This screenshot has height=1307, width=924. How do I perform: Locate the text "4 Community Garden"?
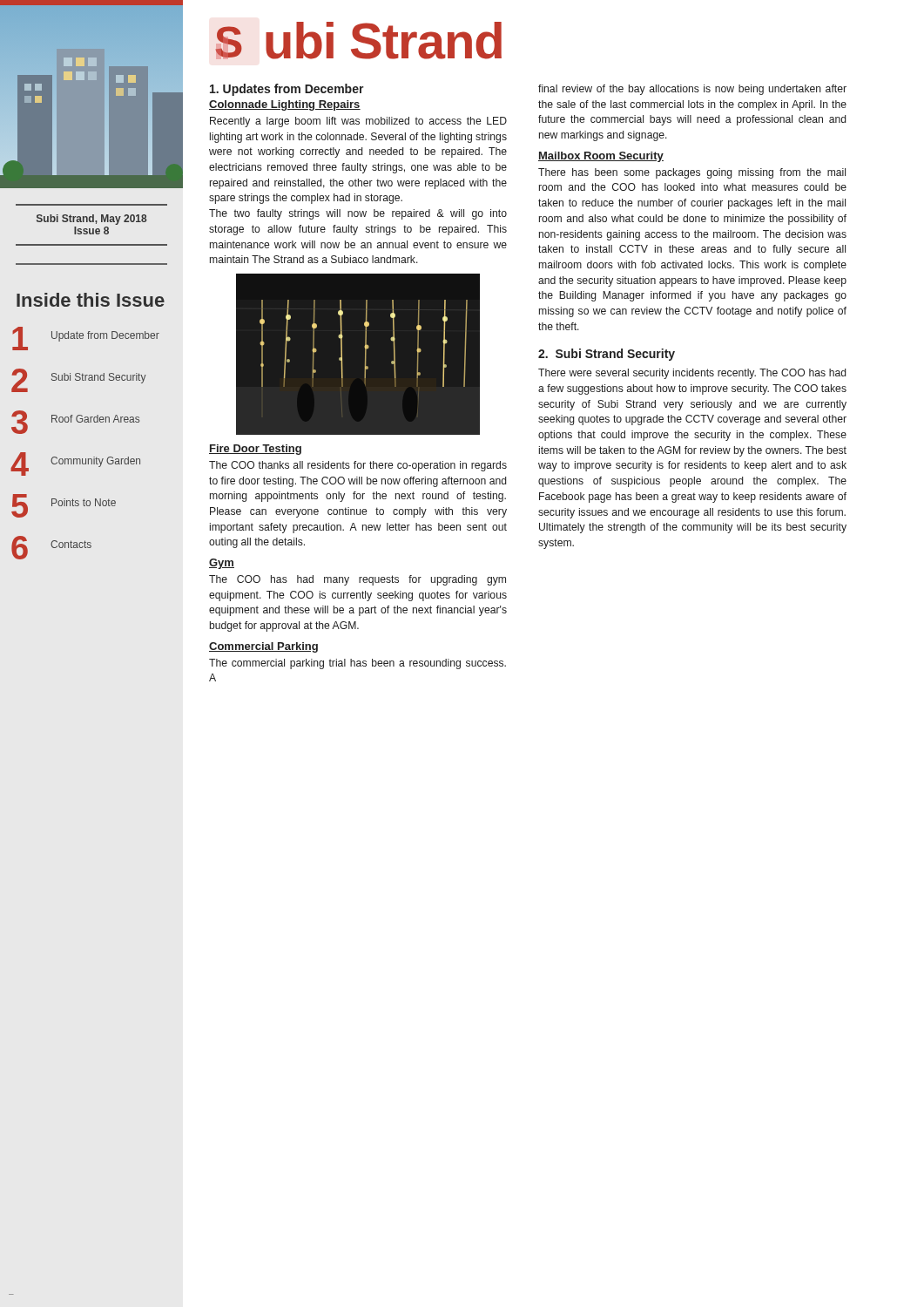pyautogui.click(x=76, y=464)
